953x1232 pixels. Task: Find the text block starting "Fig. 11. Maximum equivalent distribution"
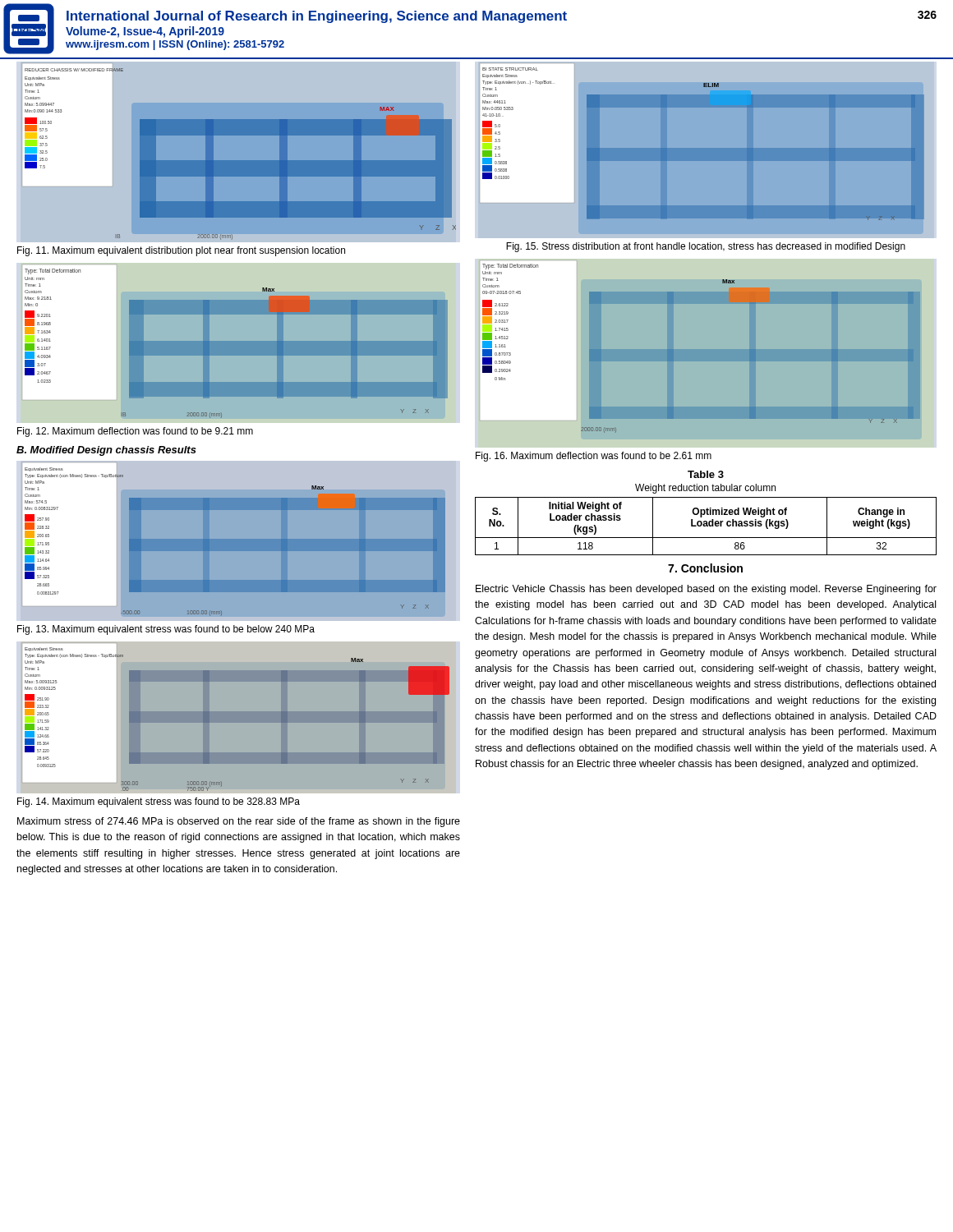tap(181, 251)
